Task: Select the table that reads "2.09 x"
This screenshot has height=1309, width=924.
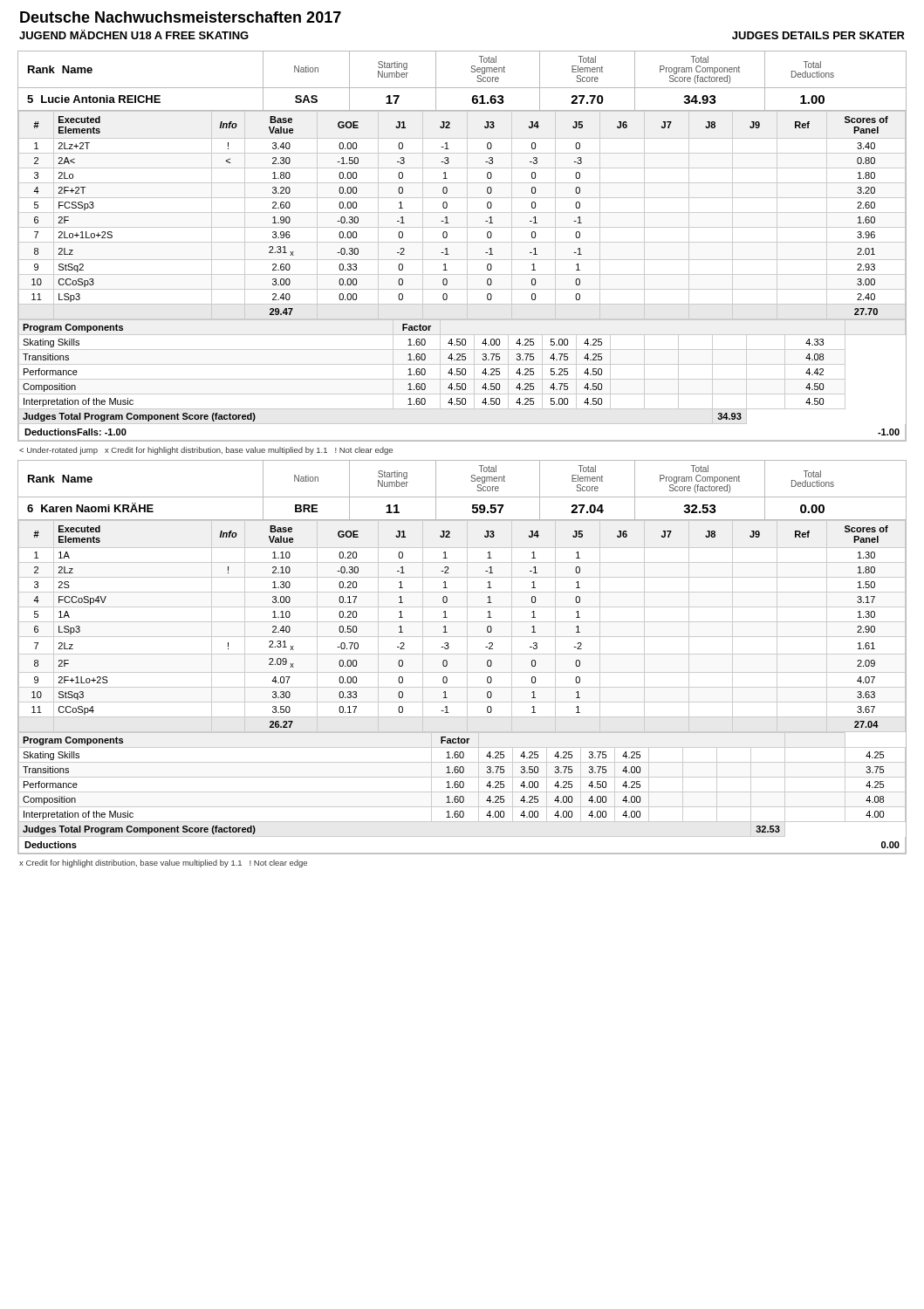Action: pyautogui.click(x=462, y=657)
